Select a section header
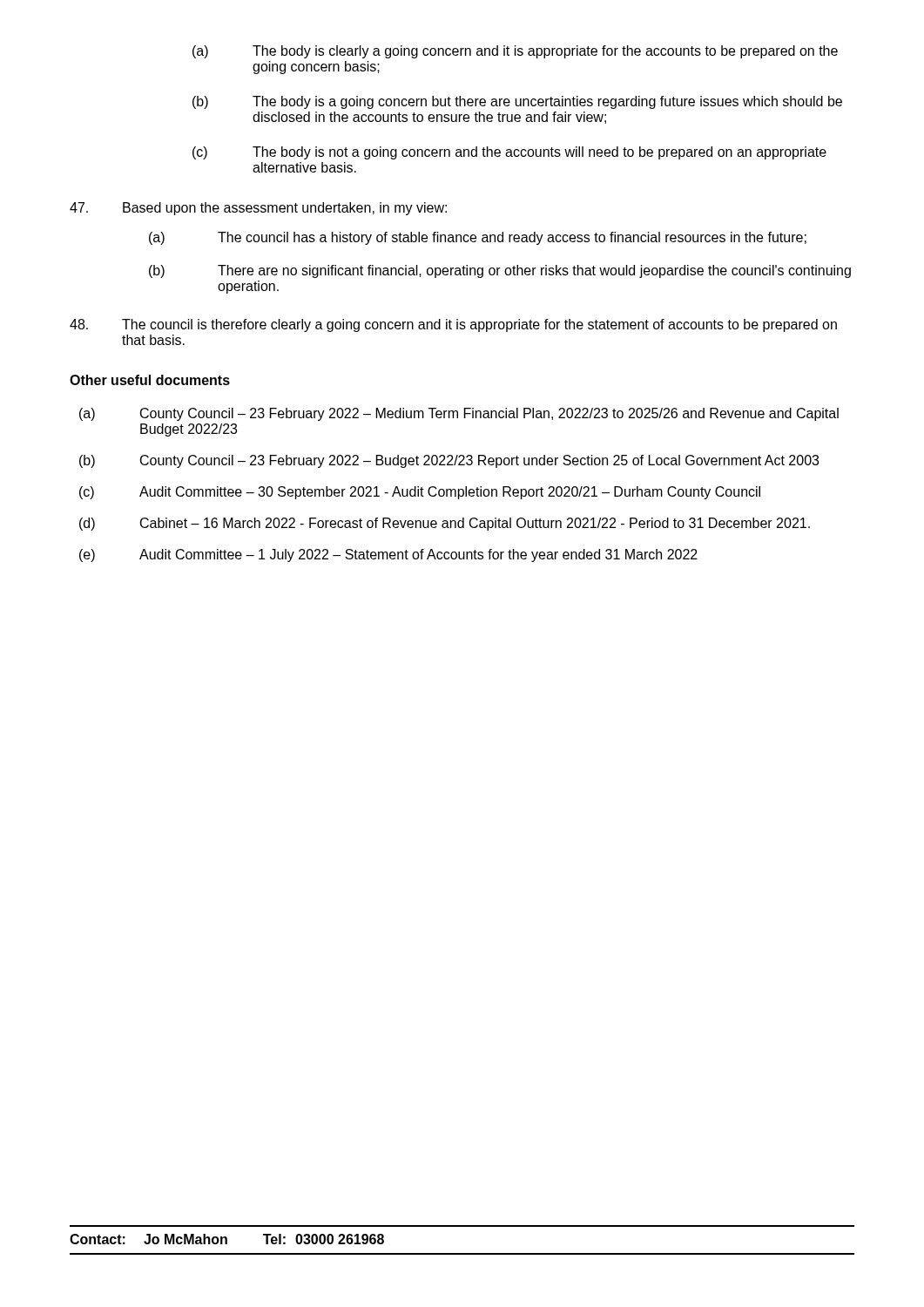Image resolution: width=924 pixels, height=1307 pixels. [150, 380]
